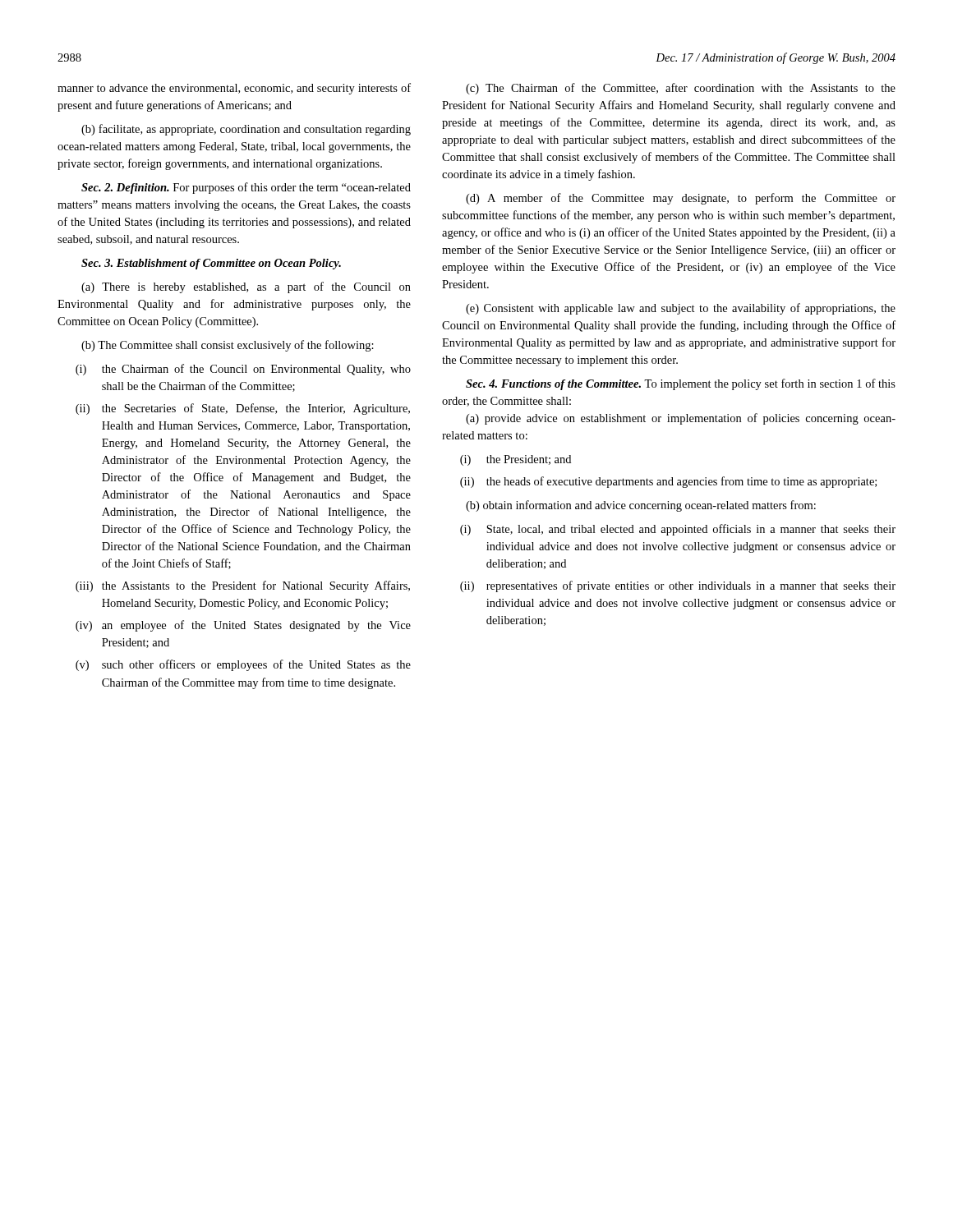953x1232 pixels.
Task: Select the text block with the text "(b) facilitate, as"
Action: coord(234,147)
